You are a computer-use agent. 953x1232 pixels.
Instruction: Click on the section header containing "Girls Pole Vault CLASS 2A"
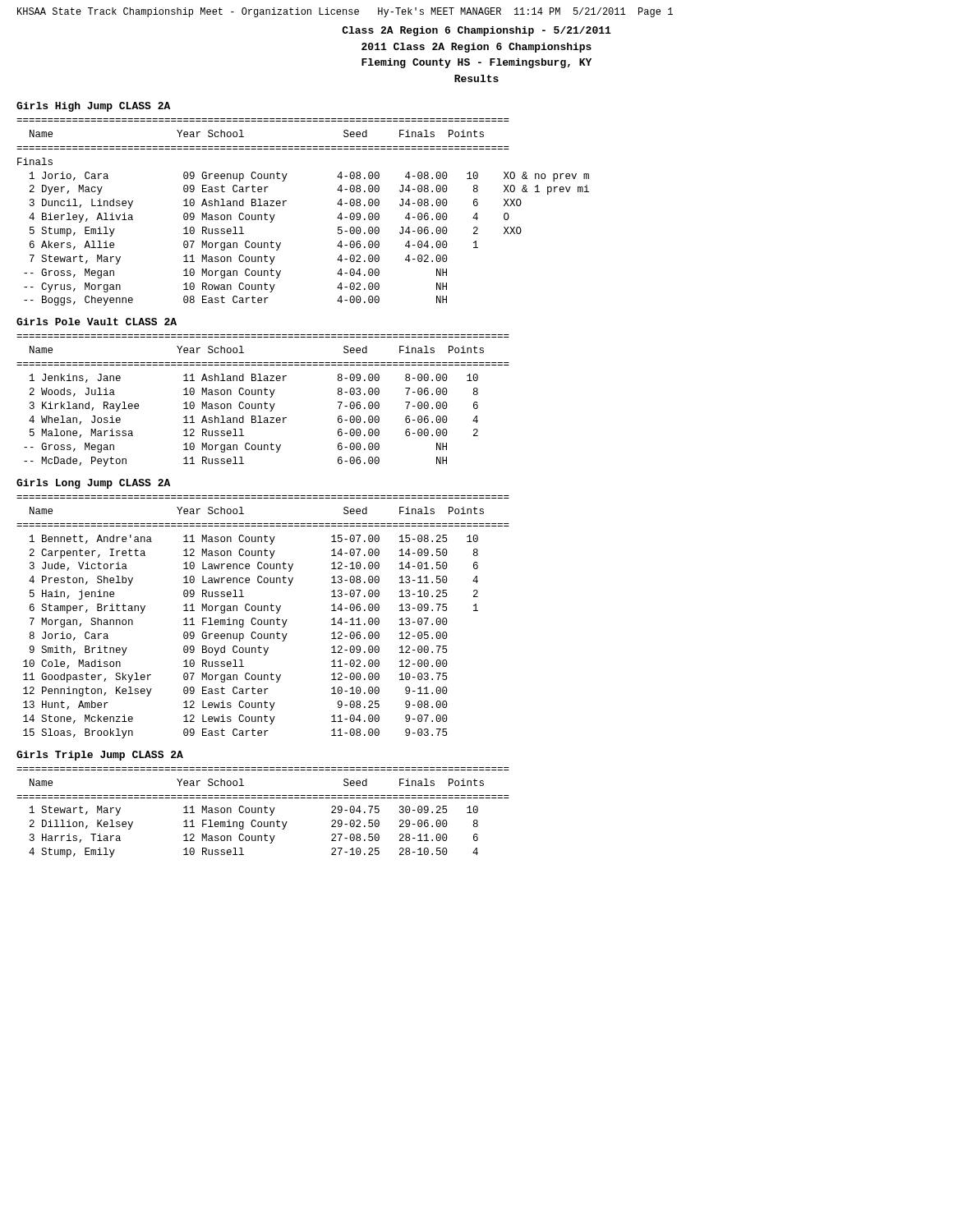(97, 323)
